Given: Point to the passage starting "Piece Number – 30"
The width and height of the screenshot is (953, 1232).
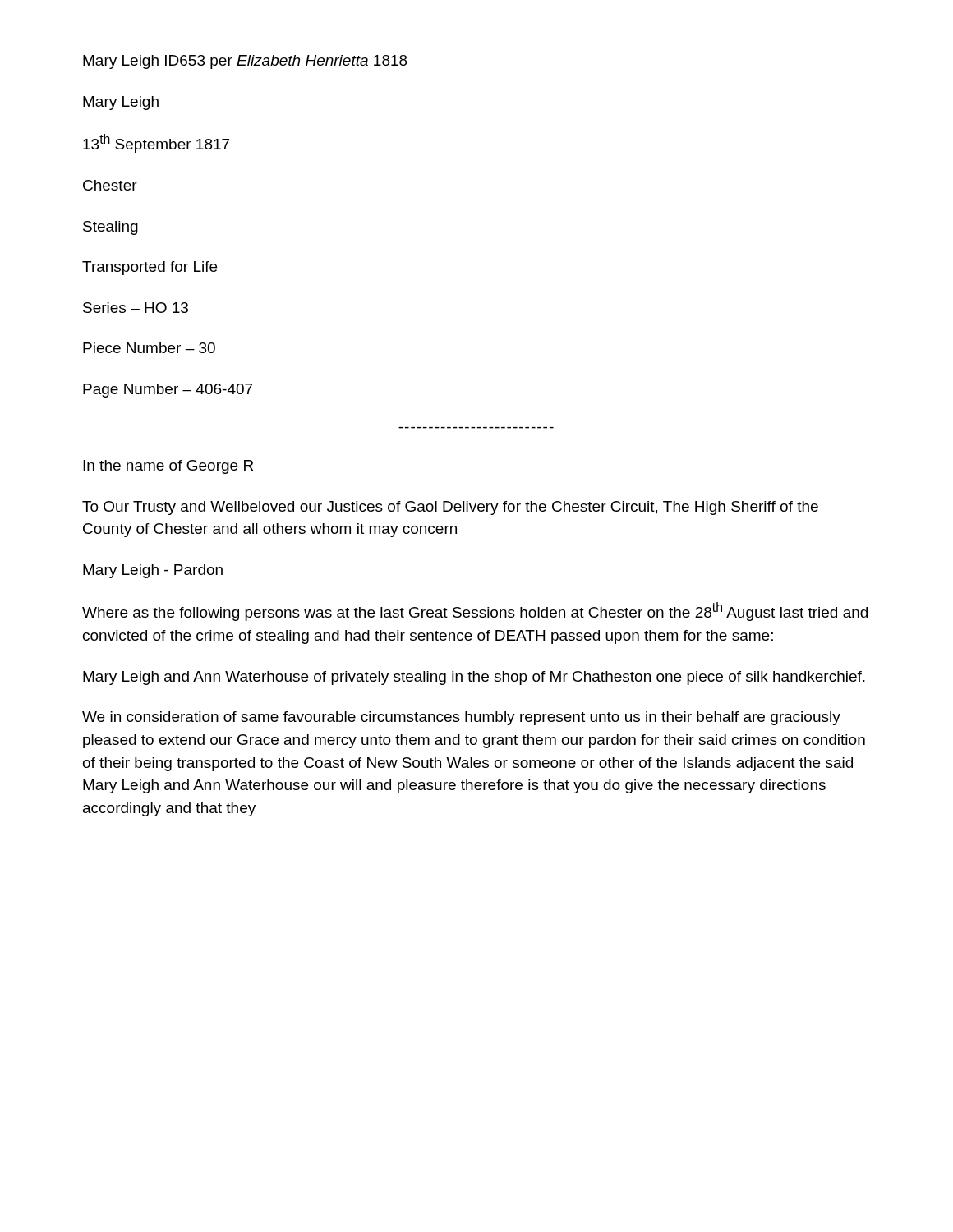Looking at the screenshot, I should [149, 348].
